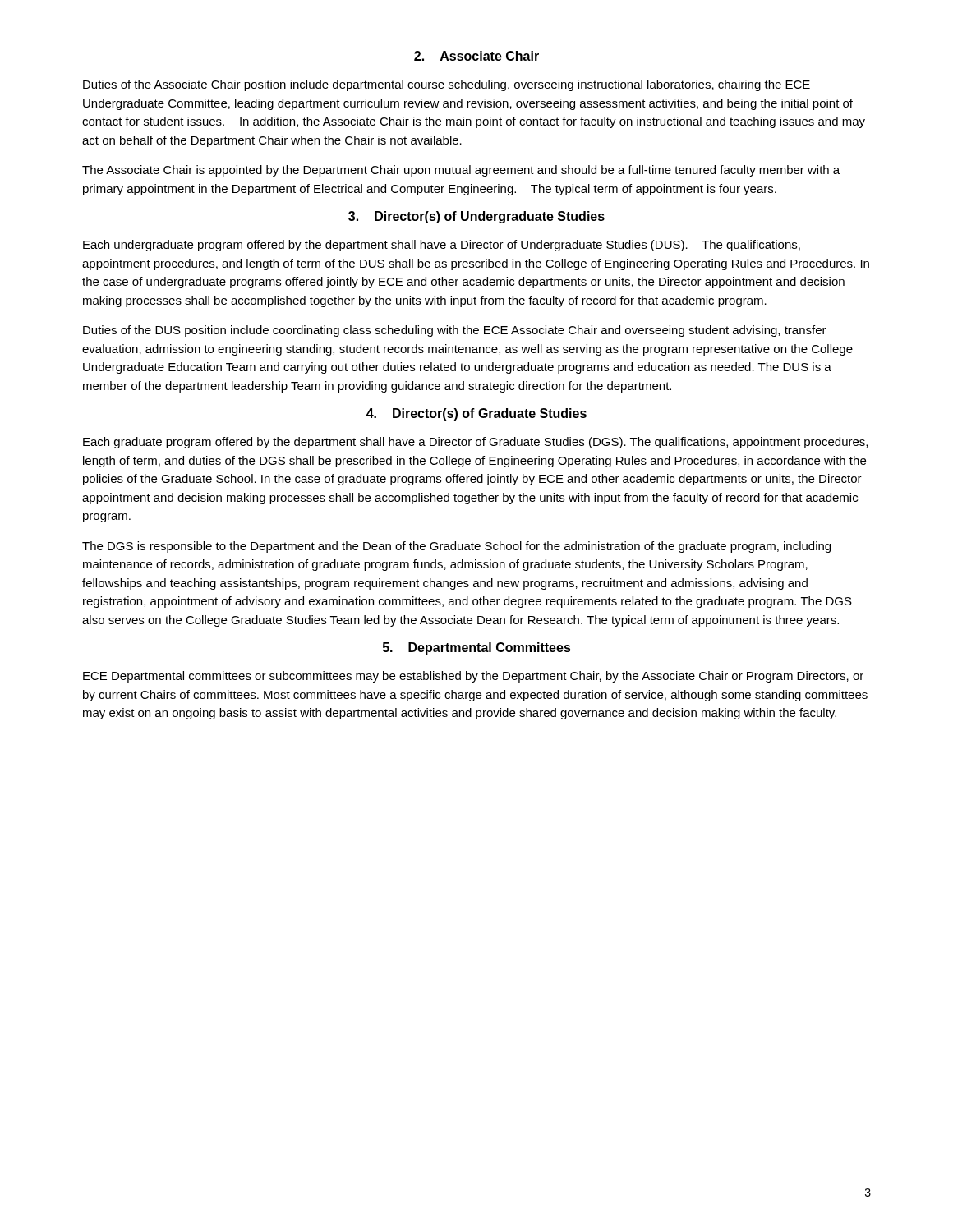Select the section header that says "3.Director(s) of Undergraduate Studies"

[476, 217]
